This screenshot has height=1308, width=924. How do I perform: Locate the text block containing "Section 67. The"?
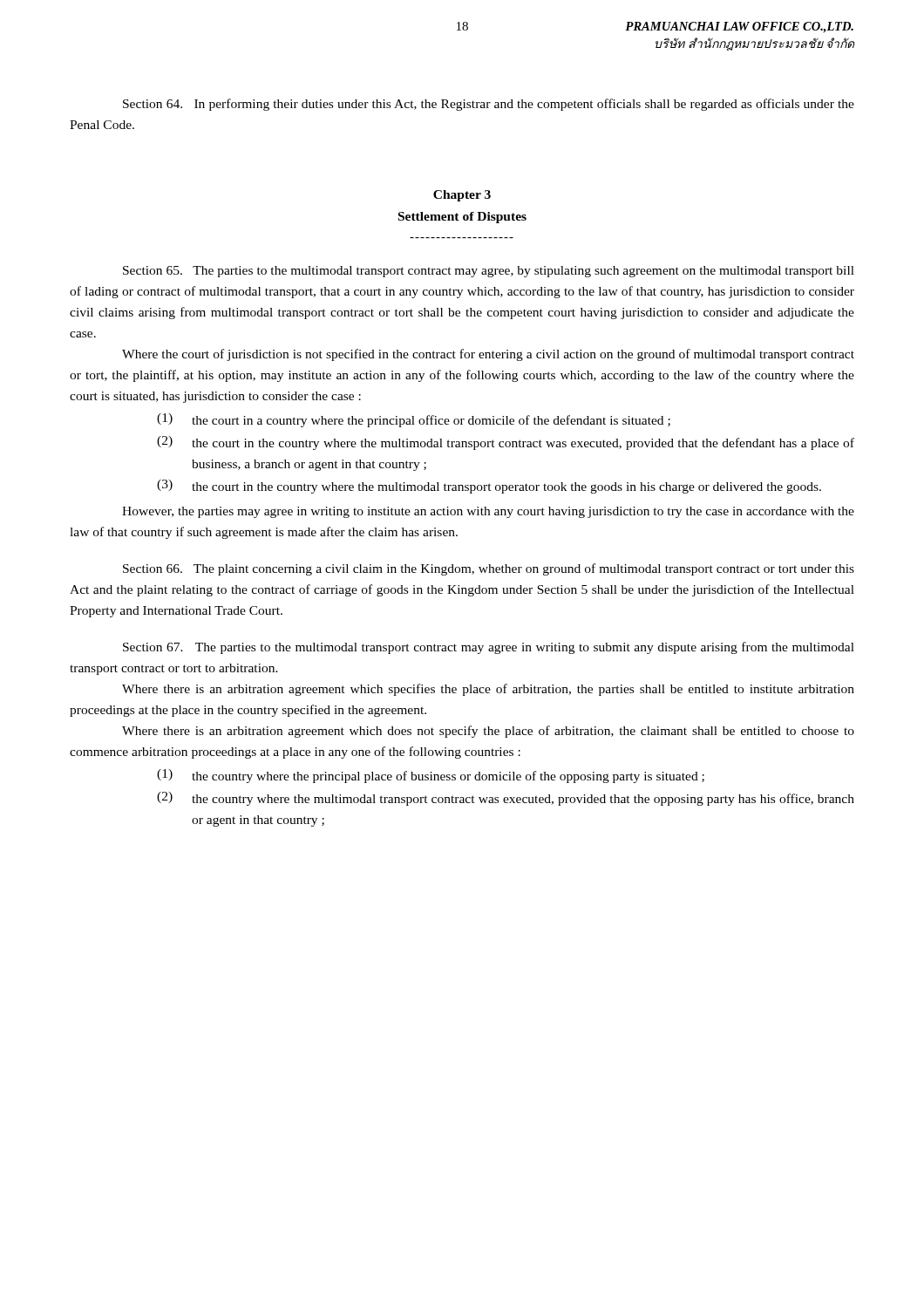pos(462,657)
